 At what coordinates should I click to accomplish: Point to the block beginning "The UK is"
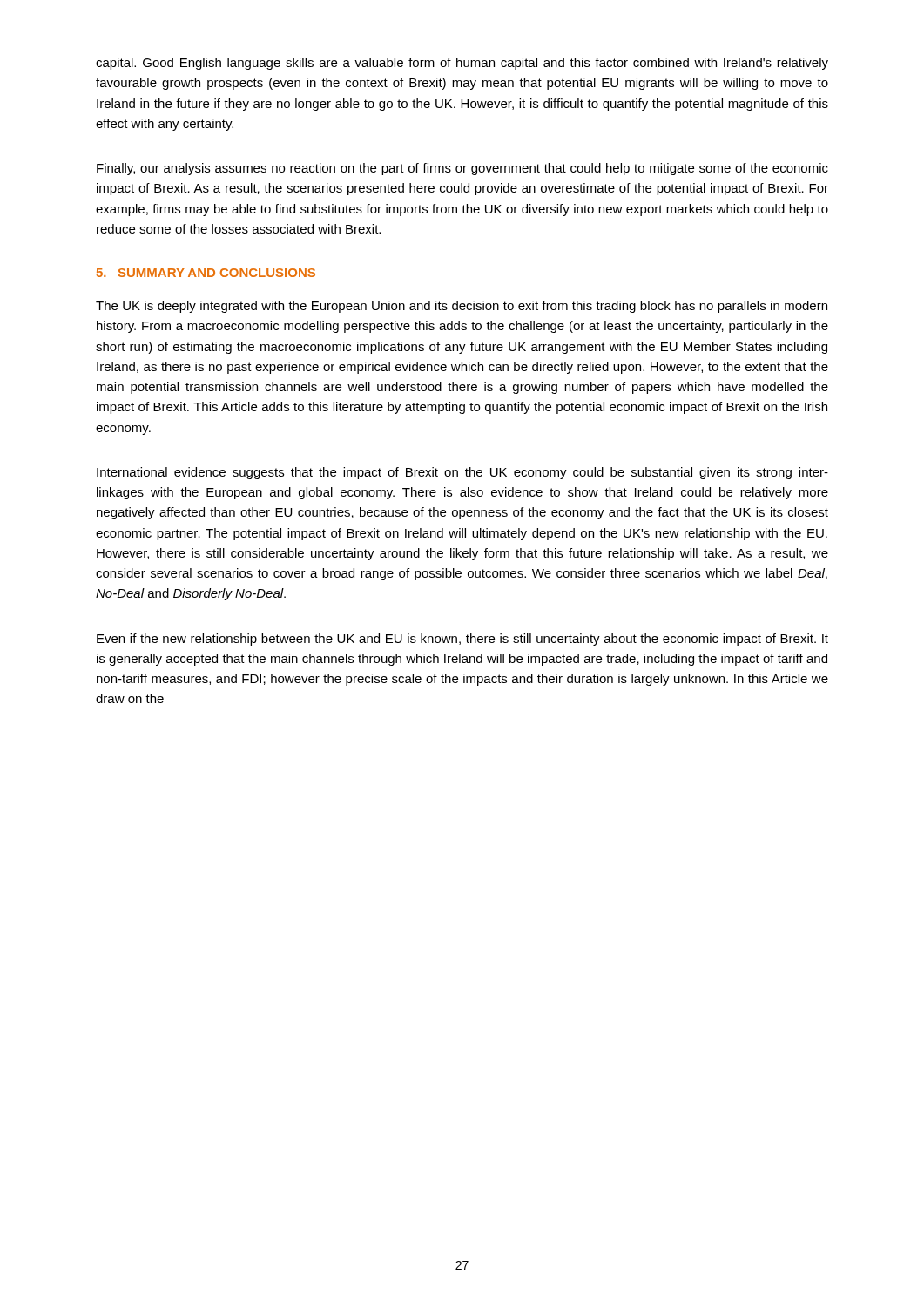[x=462, y=366]
